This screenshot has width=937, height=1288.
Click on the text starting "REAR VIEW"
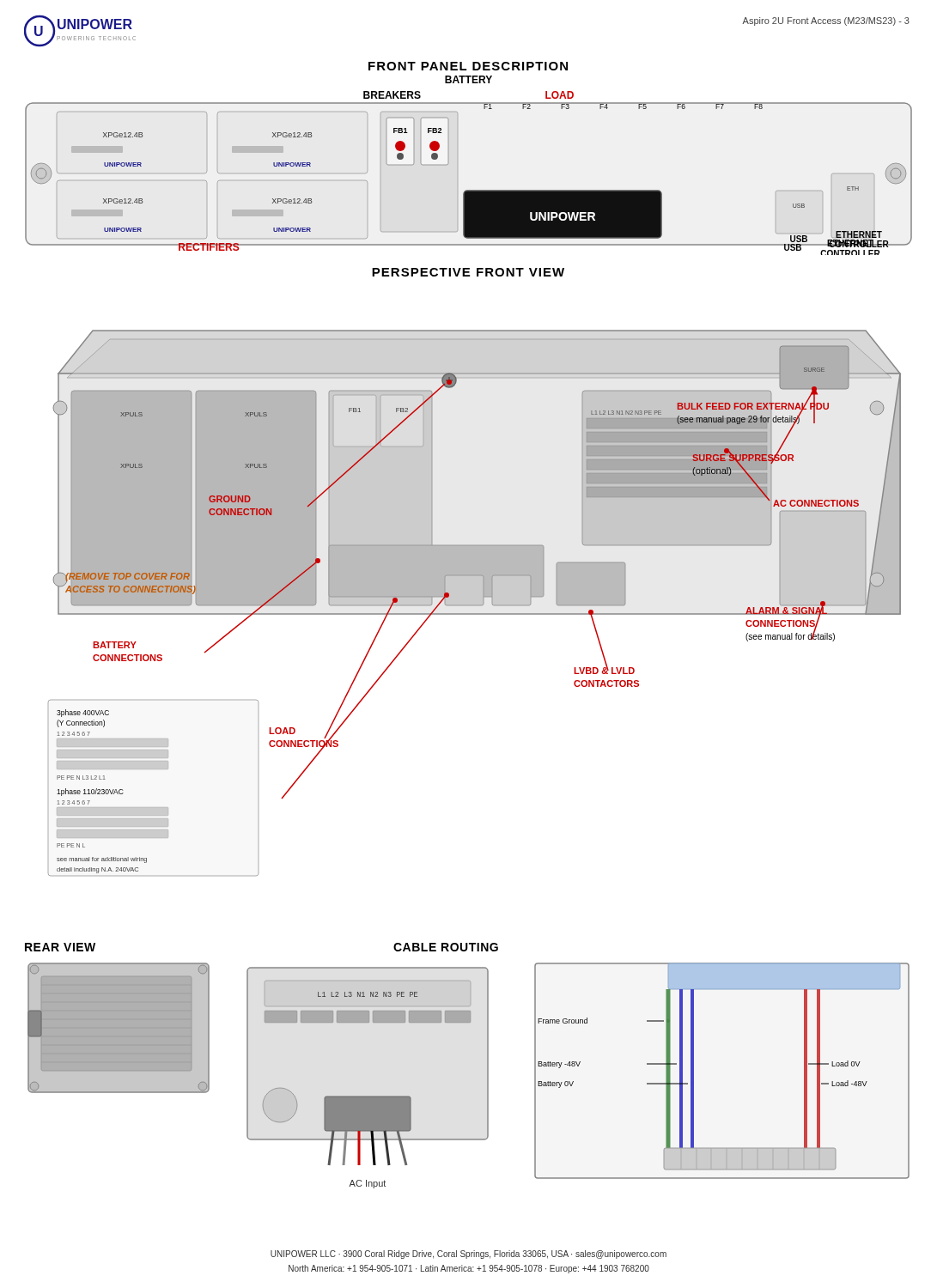click(x=60, y=947)
